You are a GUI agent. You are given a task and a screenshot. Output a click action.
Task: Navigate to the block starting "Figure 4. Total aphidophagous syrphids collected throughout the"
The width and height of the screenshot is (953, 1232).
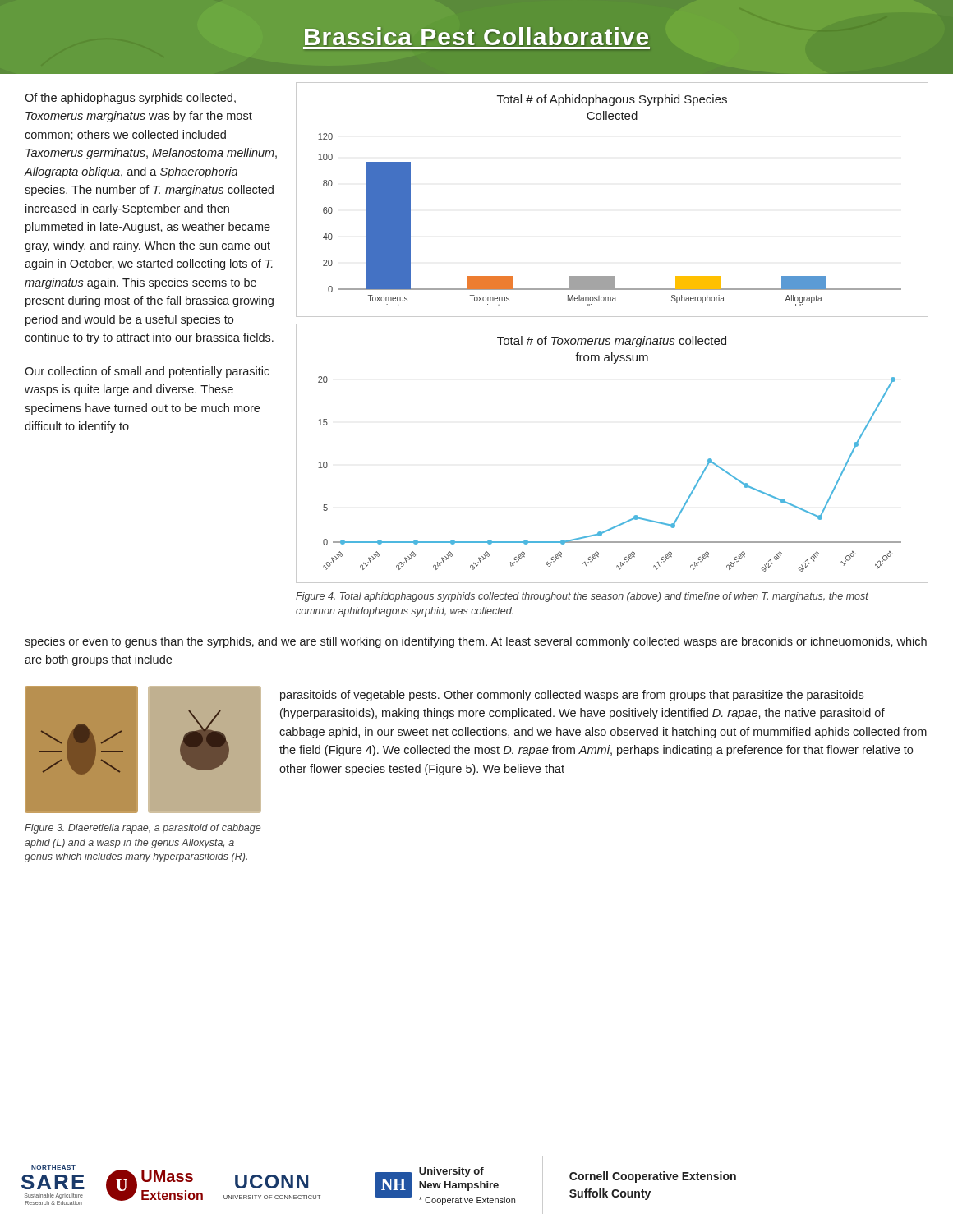(x=596, y=604)
